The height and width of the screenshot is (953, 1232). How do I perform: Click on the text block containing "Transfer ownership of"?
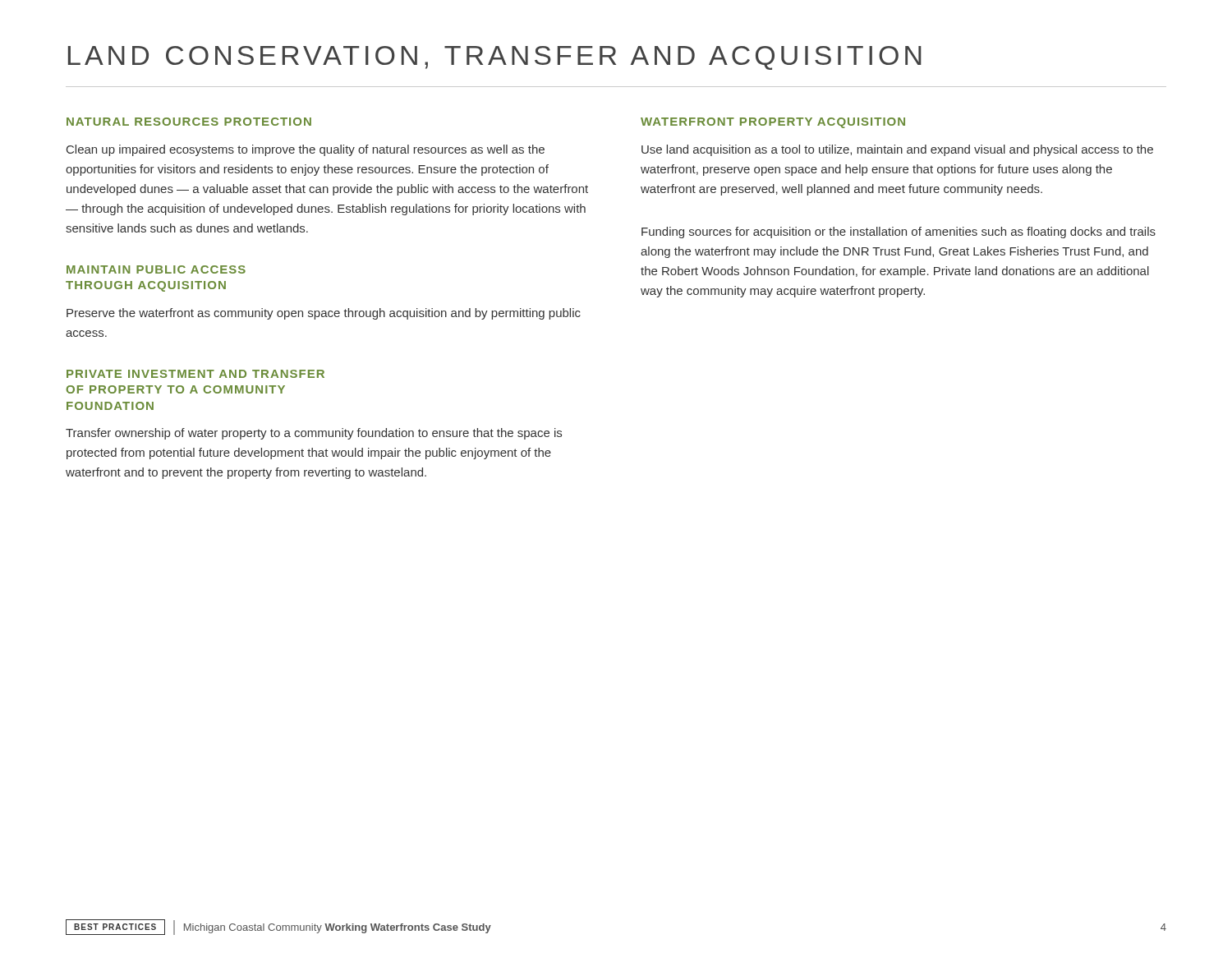pos(329,453)
